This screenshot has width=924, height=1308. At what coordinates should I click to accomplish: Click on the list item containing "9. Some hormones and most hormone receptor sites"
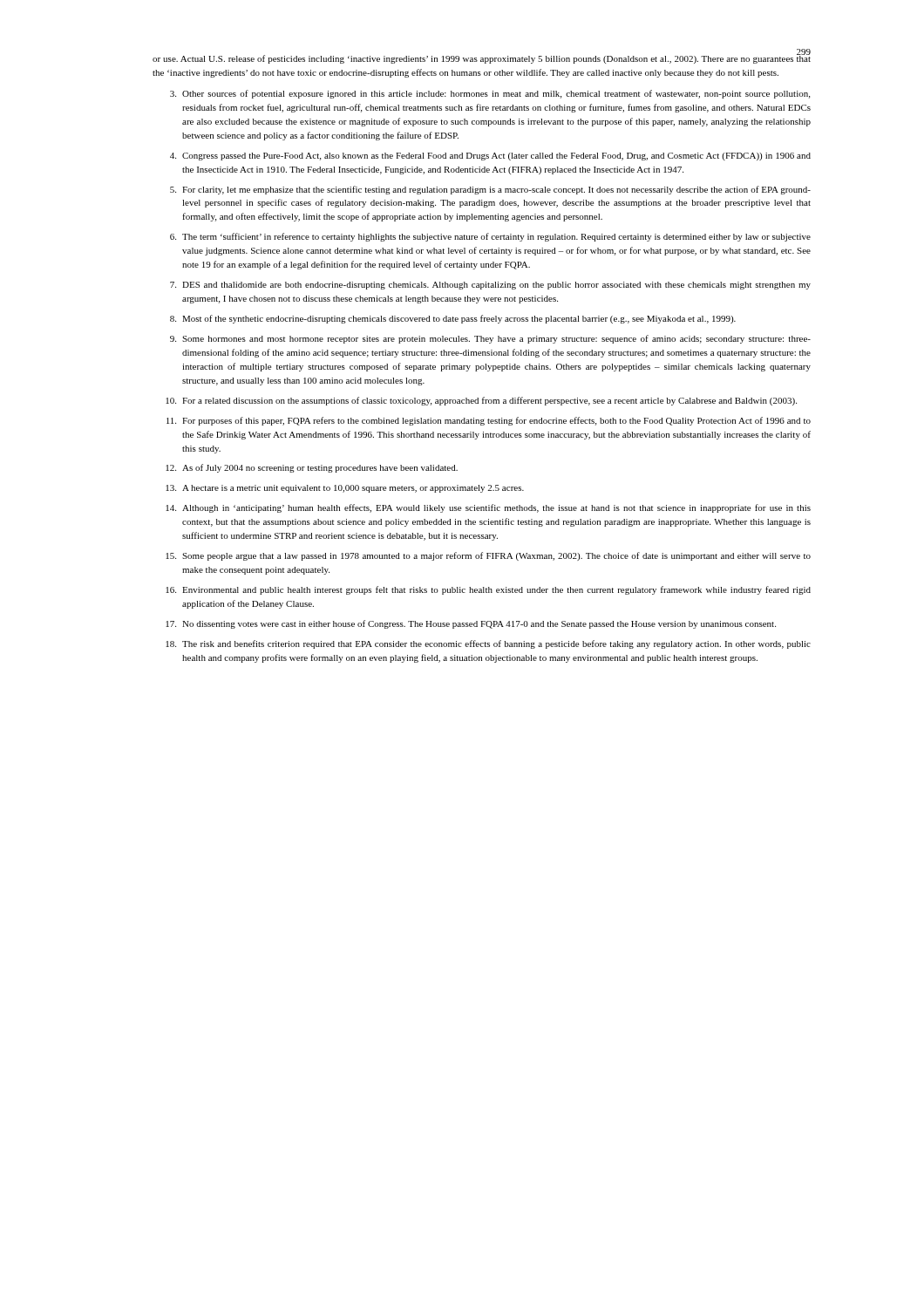pos(482,360)
